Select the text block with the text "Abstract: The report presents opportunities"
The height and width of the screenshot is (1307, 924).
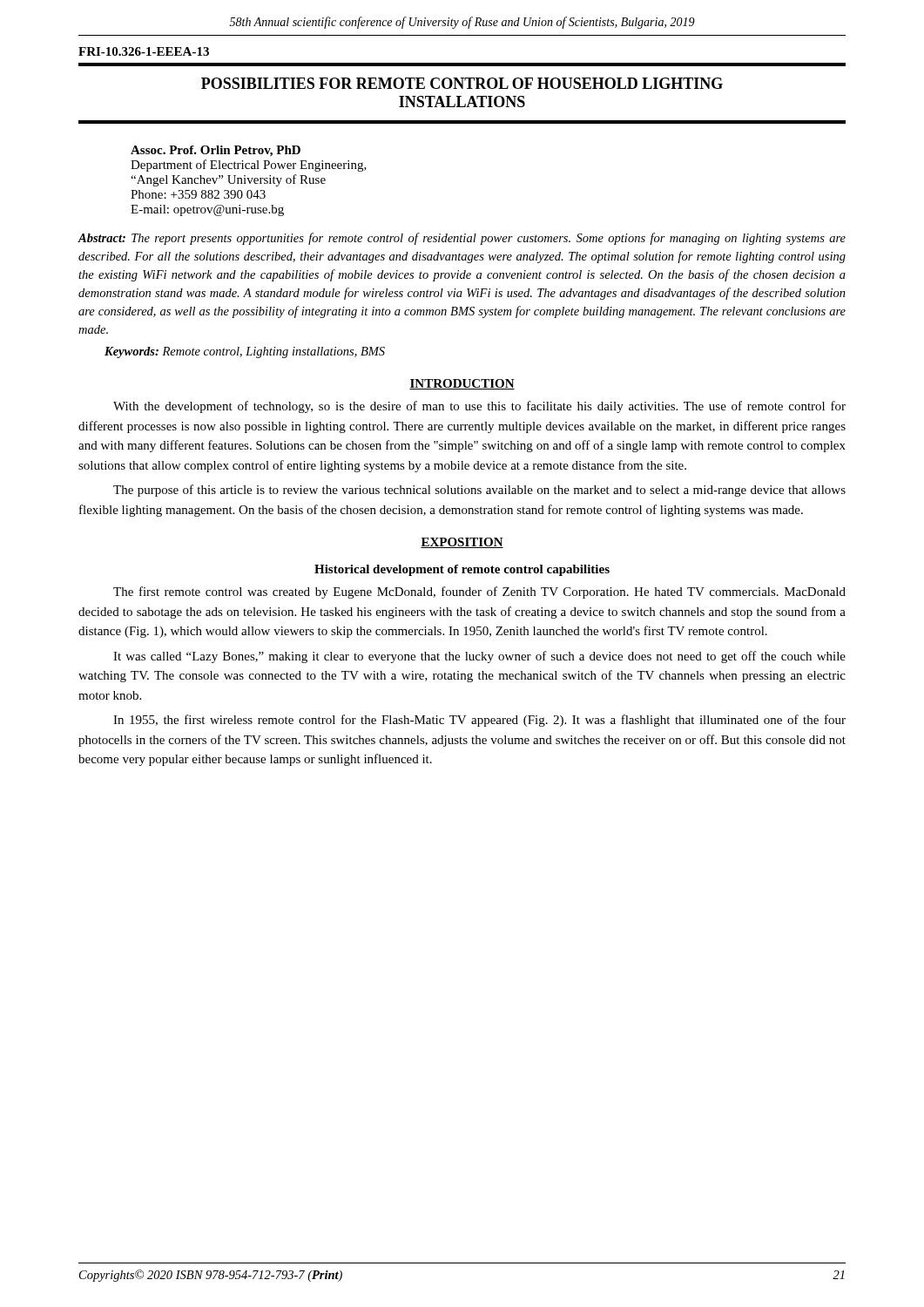462,284
